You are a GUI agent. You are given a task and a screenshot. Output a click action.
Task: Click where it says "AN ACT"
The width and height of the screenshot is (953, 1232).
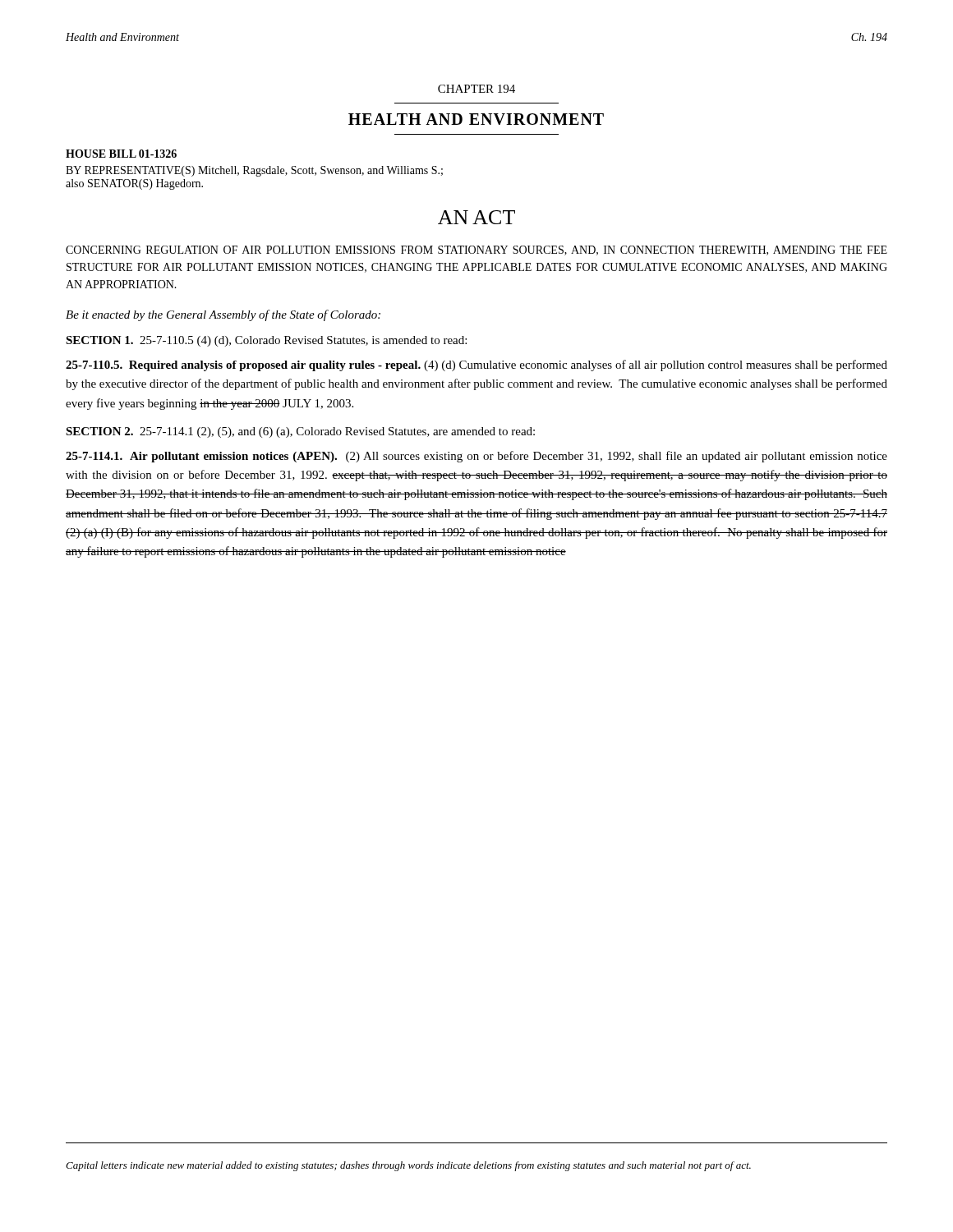pos(476,217)
